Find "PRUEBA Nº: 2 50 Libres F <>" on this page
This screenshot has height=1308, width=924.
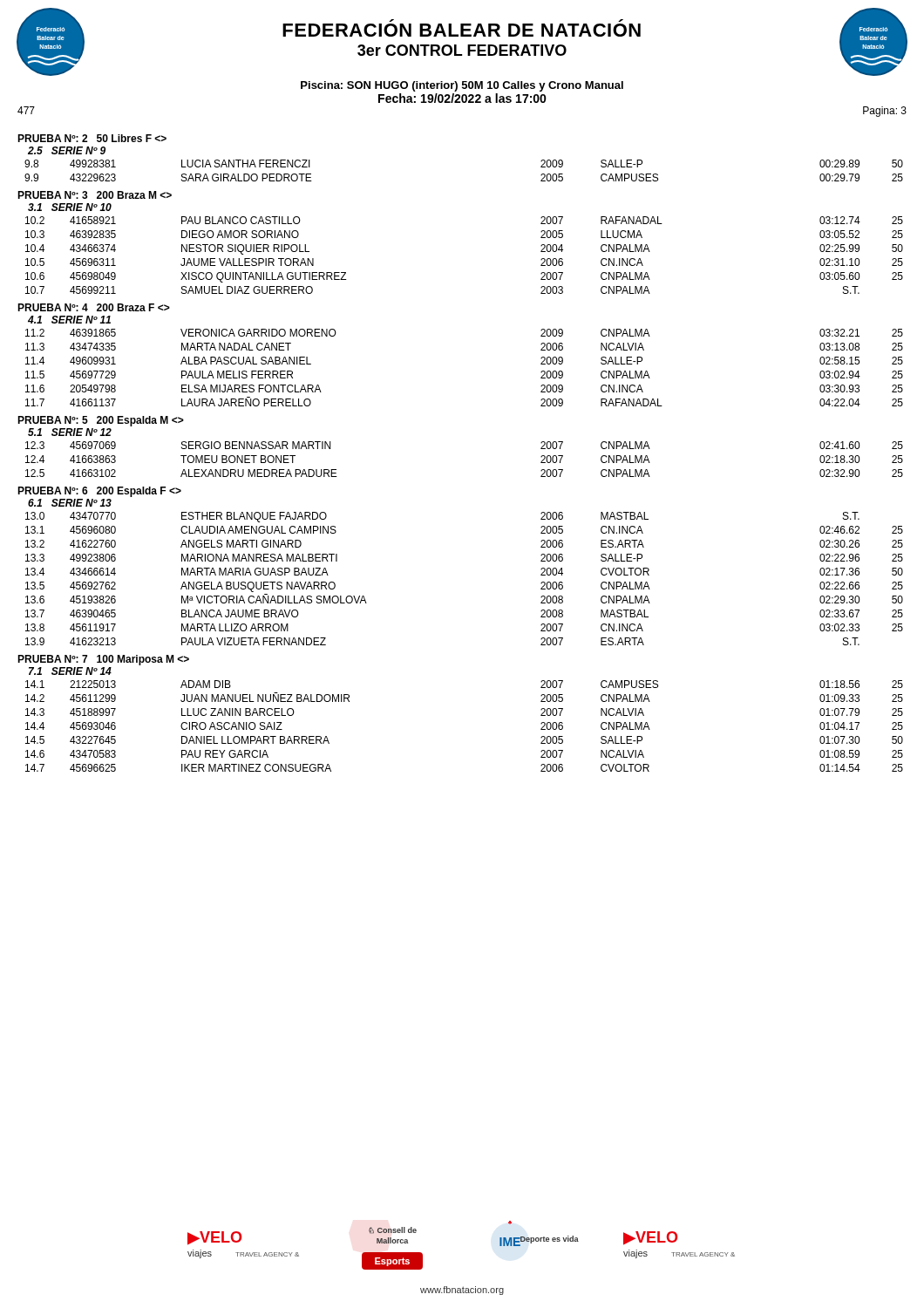point(92,139)
